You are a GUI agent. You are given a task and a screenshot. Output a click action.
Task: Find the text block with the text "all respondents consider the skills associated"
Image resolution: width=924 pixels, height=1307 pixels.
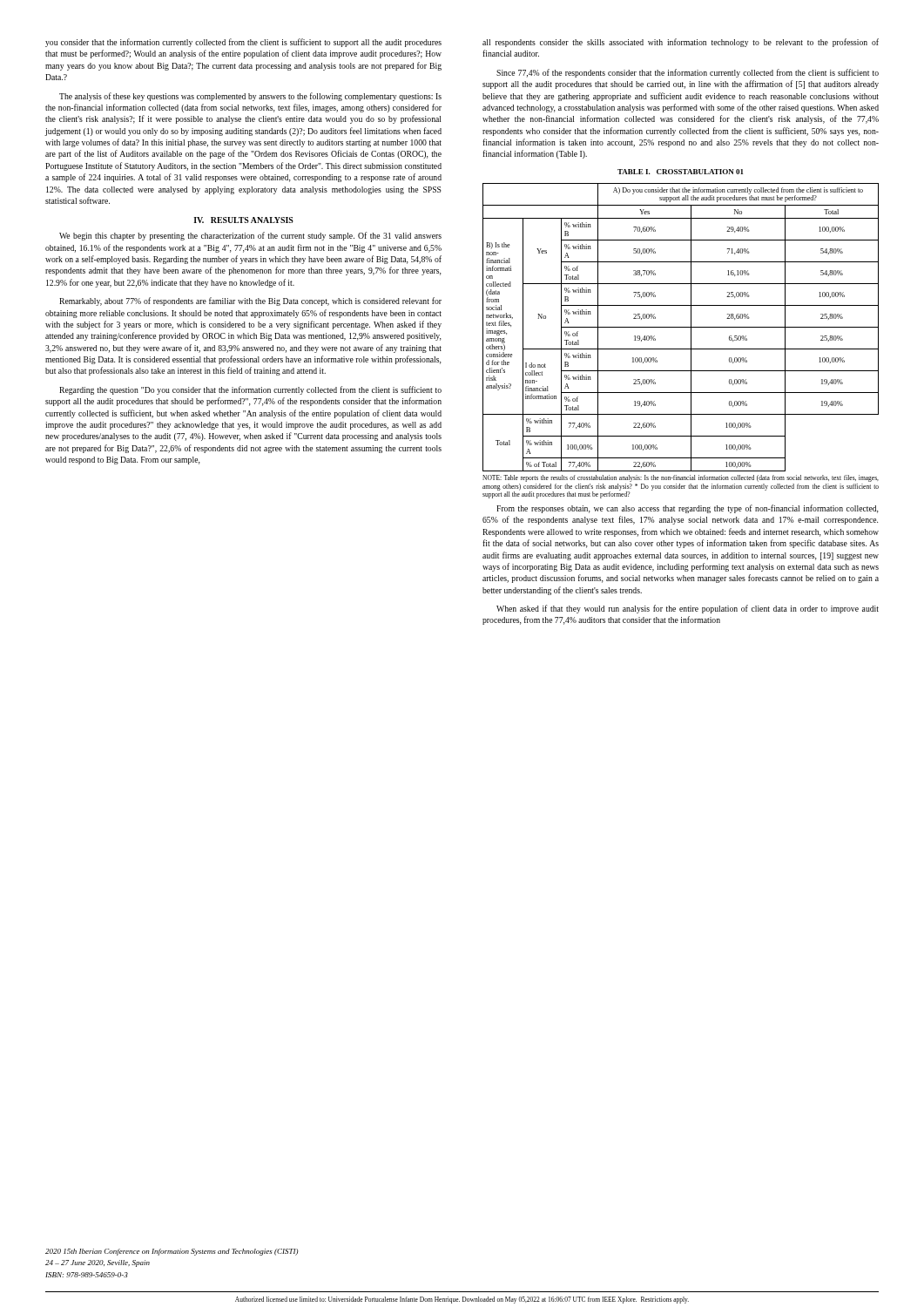681,48
